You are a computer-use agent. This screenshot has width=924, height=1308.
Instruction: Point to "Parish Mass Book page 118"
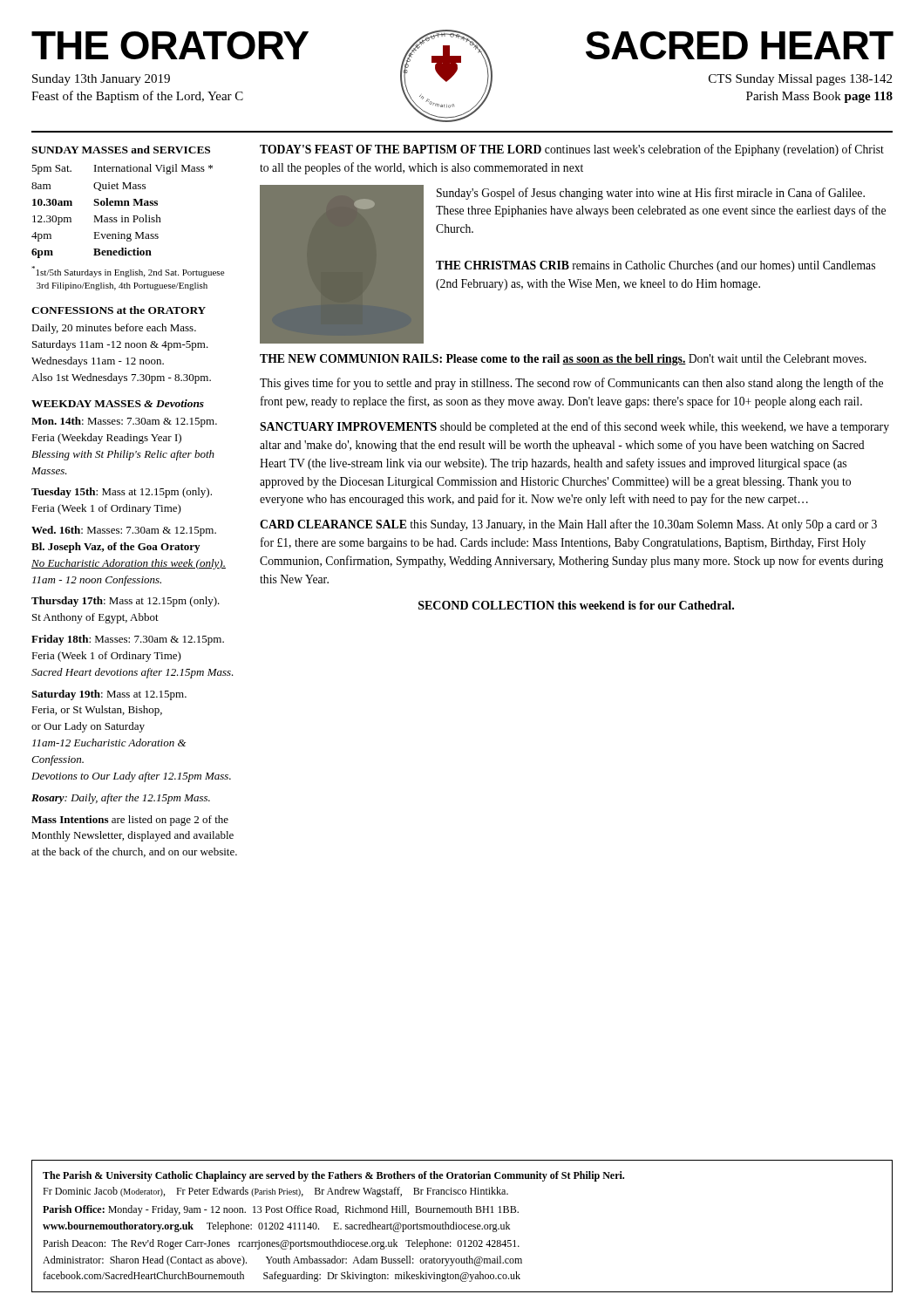(819, 96)
